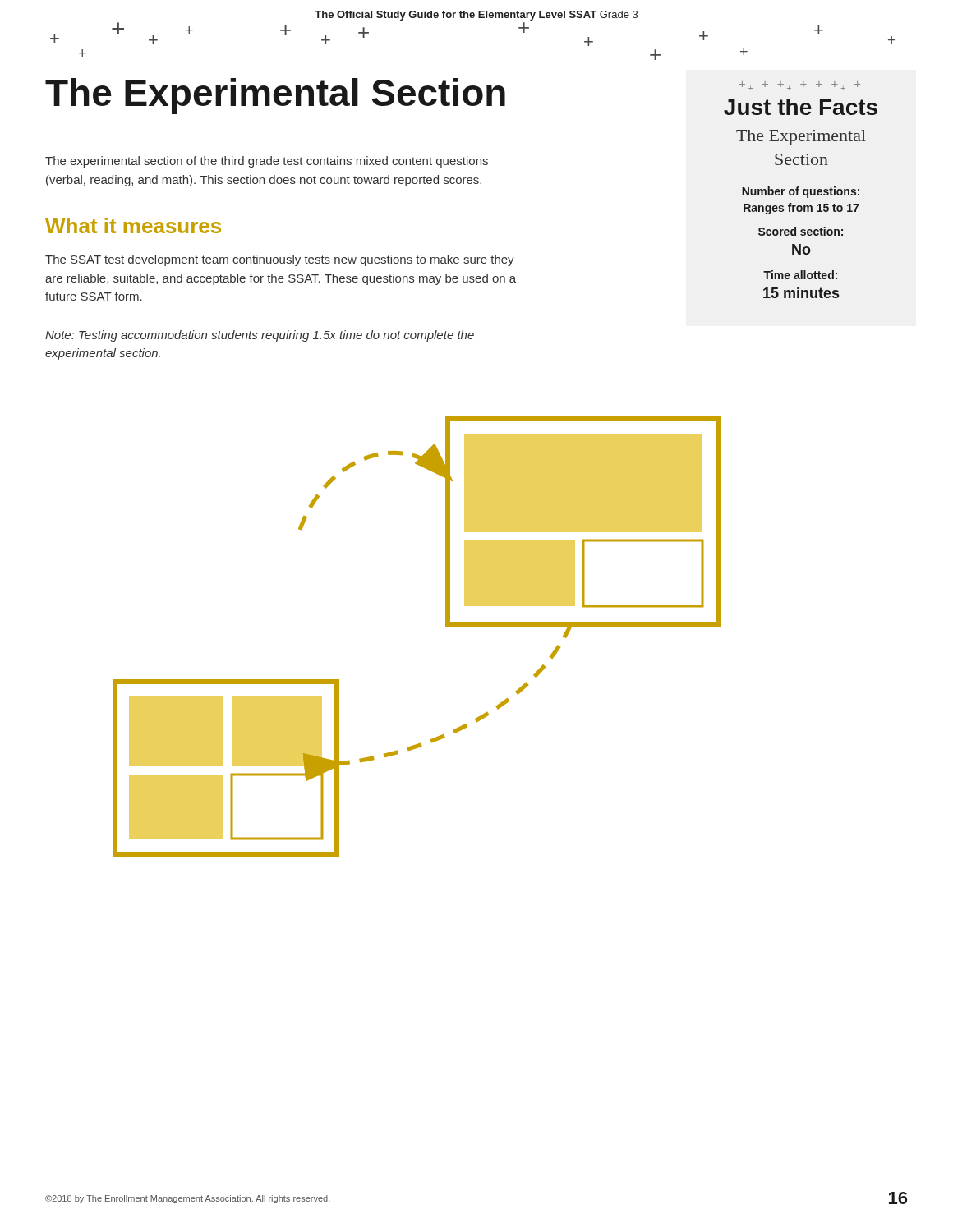Find the block on this page that starts "The SSAT test development team continuously"
This screenshot has width=953, height=1232.
tap(281, 278)
